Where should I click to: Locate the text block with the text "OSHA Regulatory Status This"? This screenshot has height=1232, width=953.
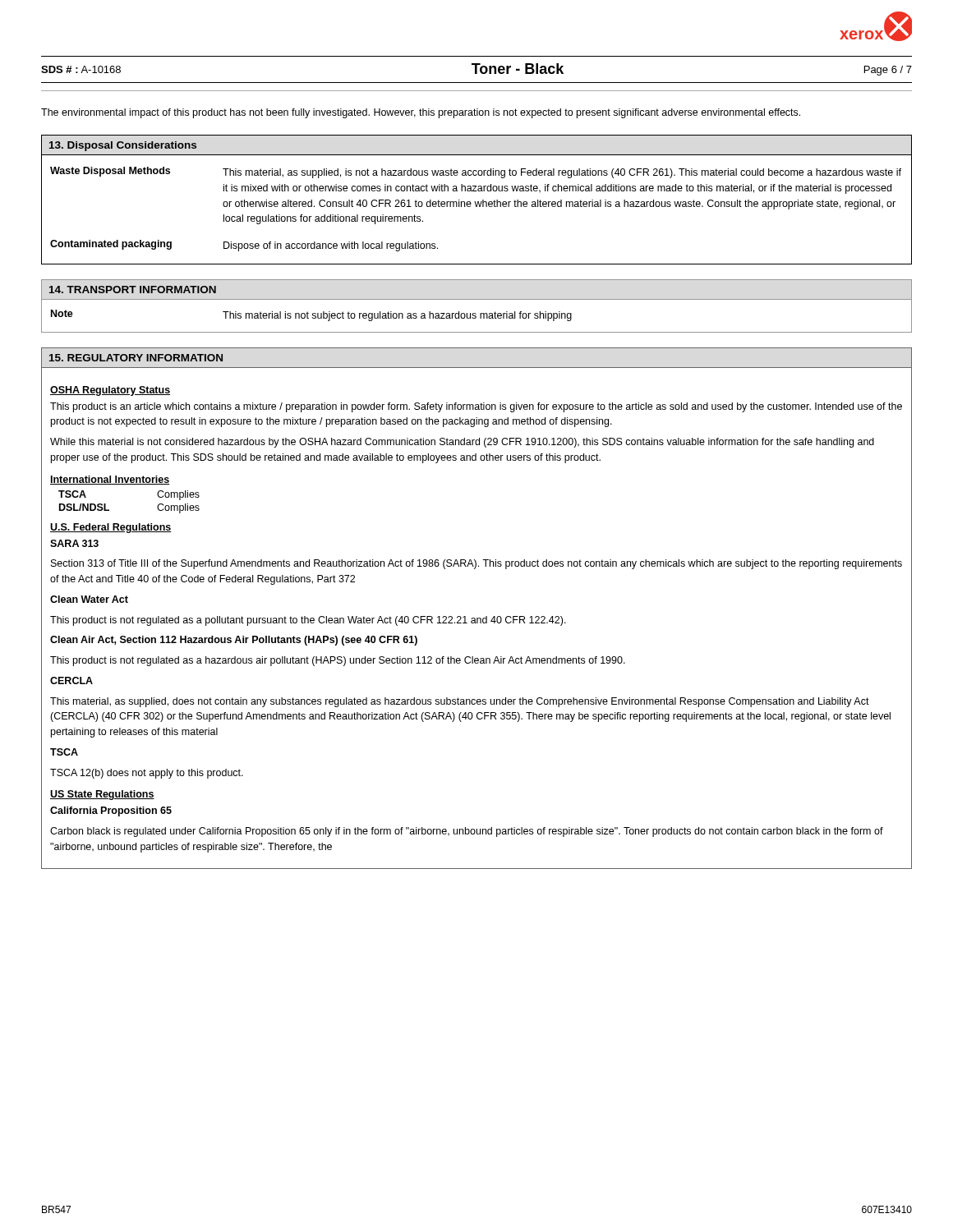[476, 425]
